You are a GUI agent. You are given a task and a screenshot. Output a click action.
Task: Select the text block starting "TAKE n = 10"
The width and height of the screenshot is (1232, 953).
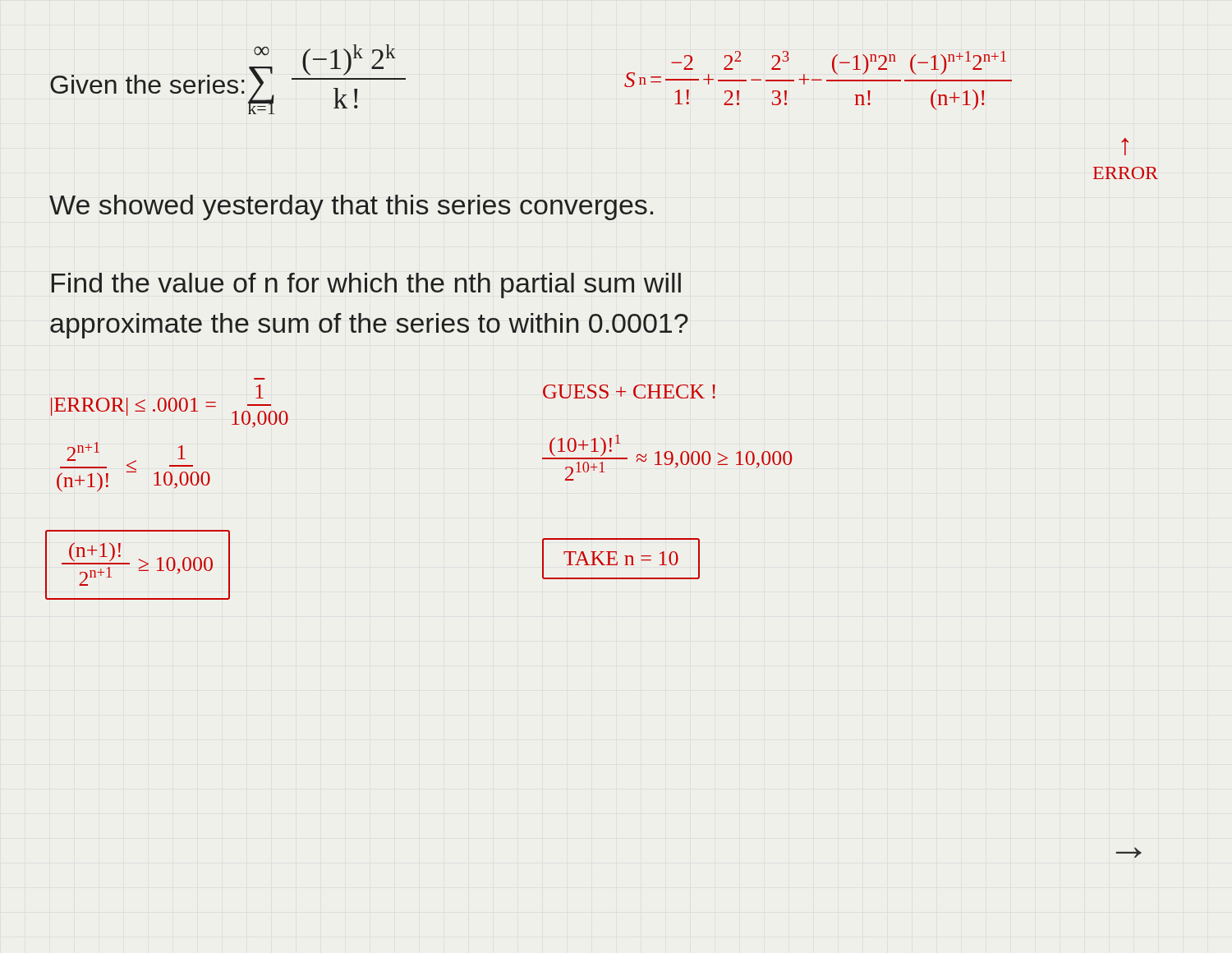point(621,559)
